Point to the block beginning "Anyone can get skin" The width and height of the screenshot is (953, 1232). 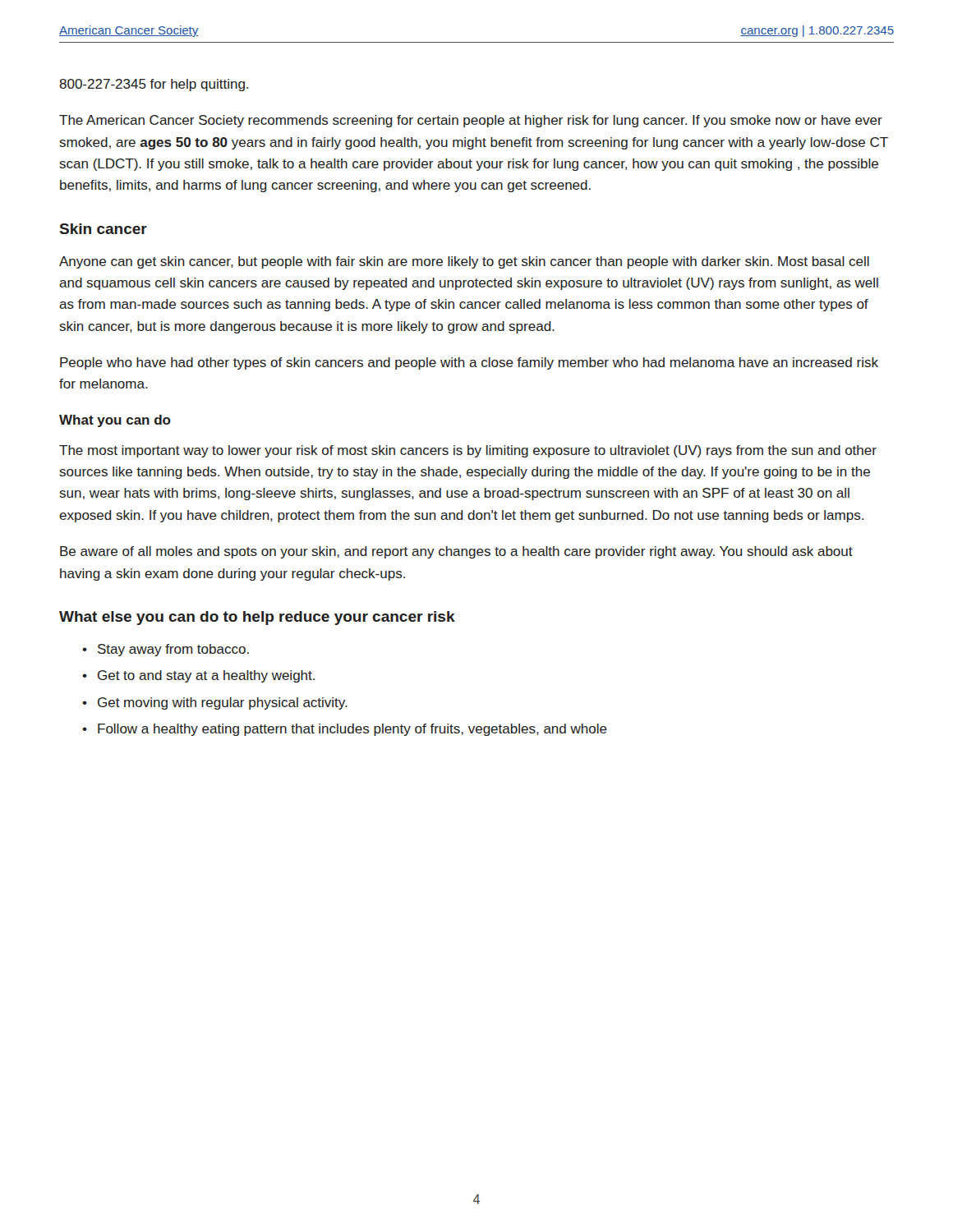469,294
